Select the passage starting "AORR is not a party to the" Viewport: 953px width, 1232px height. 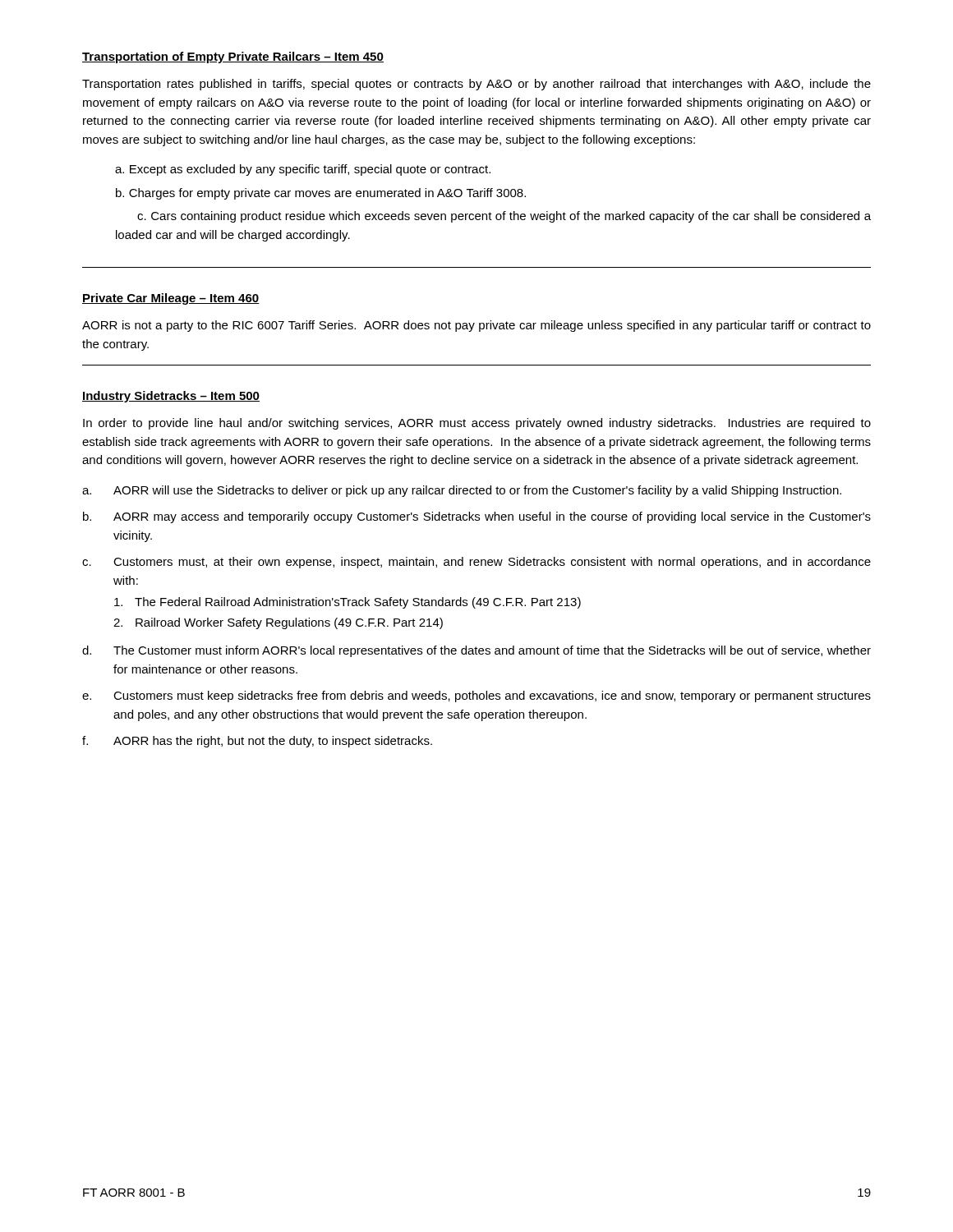(476, 334)
